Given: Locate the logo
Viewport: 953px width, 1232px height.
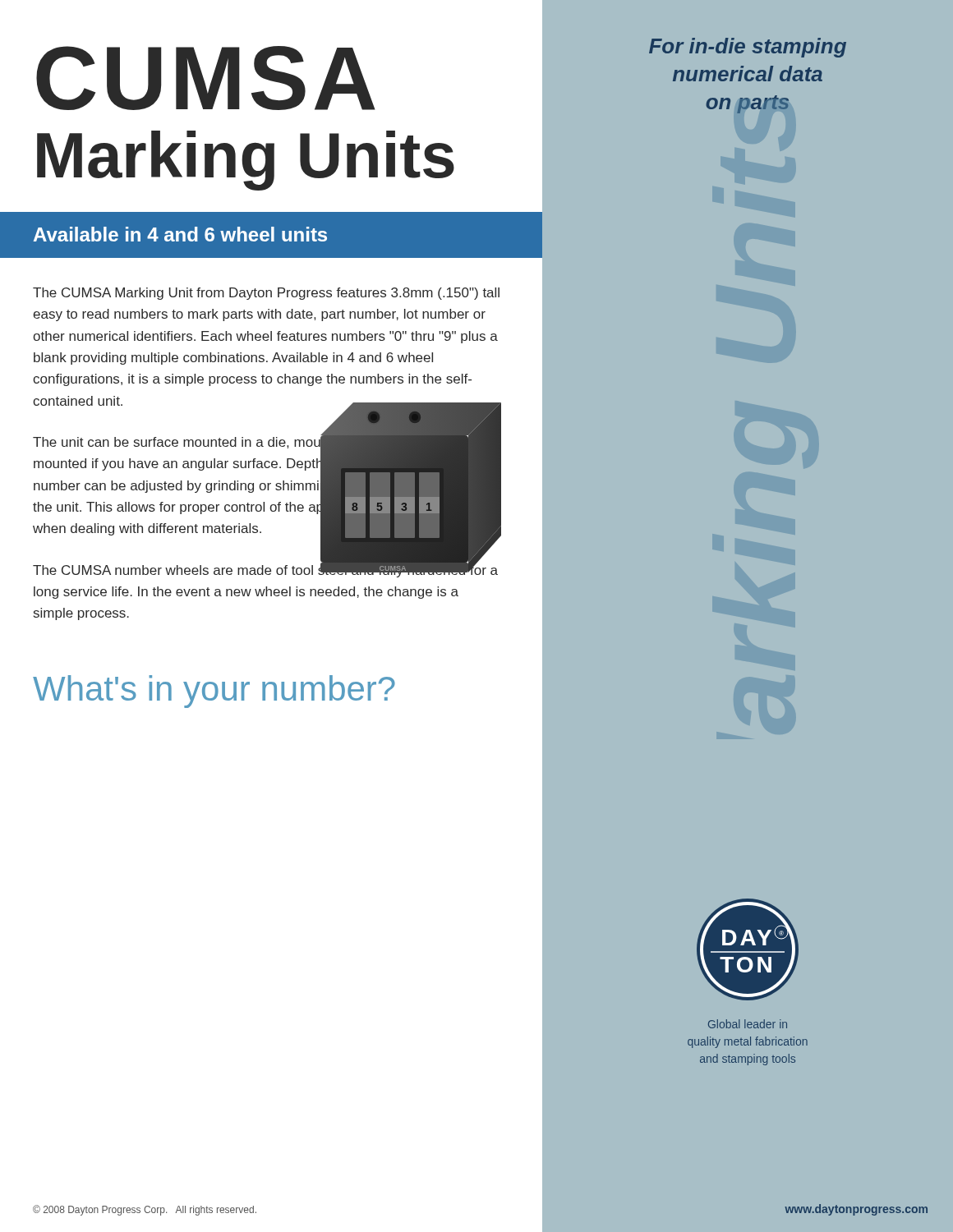Looking at the screenshot, I should [x=748, y=951].
